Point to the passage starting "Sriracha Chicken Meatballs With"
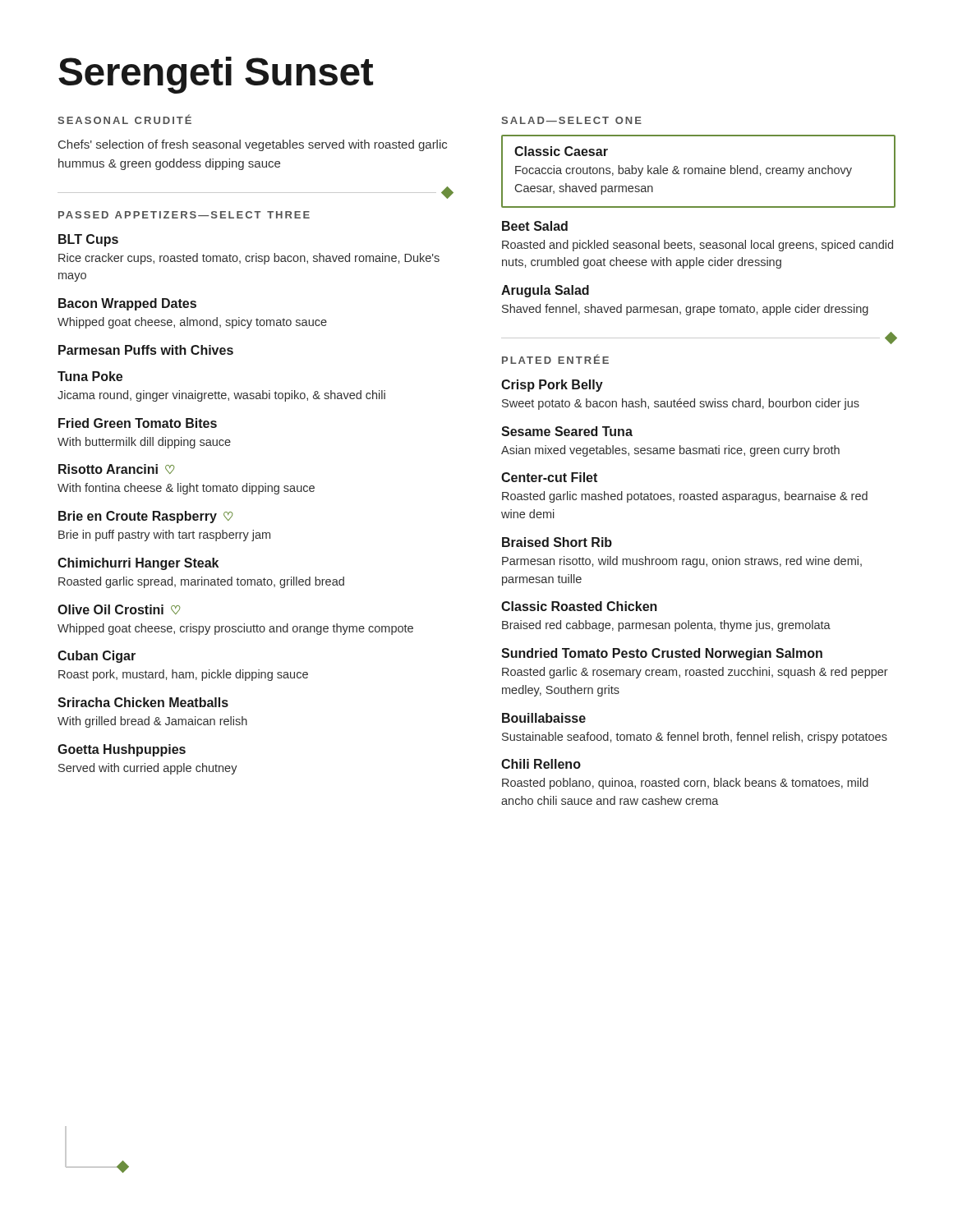953x1232 pixels. click(x=255, y=713)
